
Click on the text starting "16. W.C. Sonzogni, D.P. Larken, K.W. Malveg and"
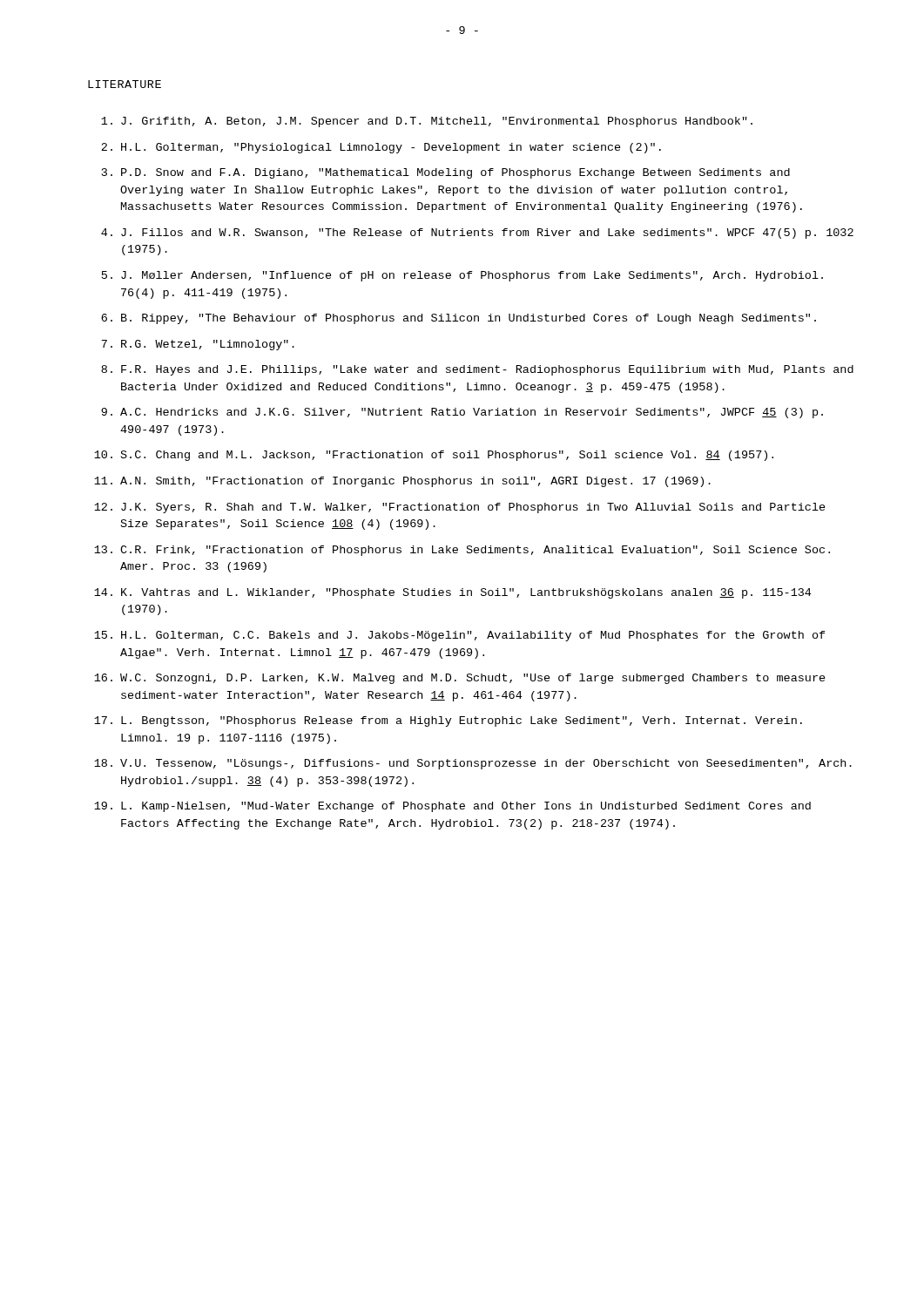click(471, 687)
